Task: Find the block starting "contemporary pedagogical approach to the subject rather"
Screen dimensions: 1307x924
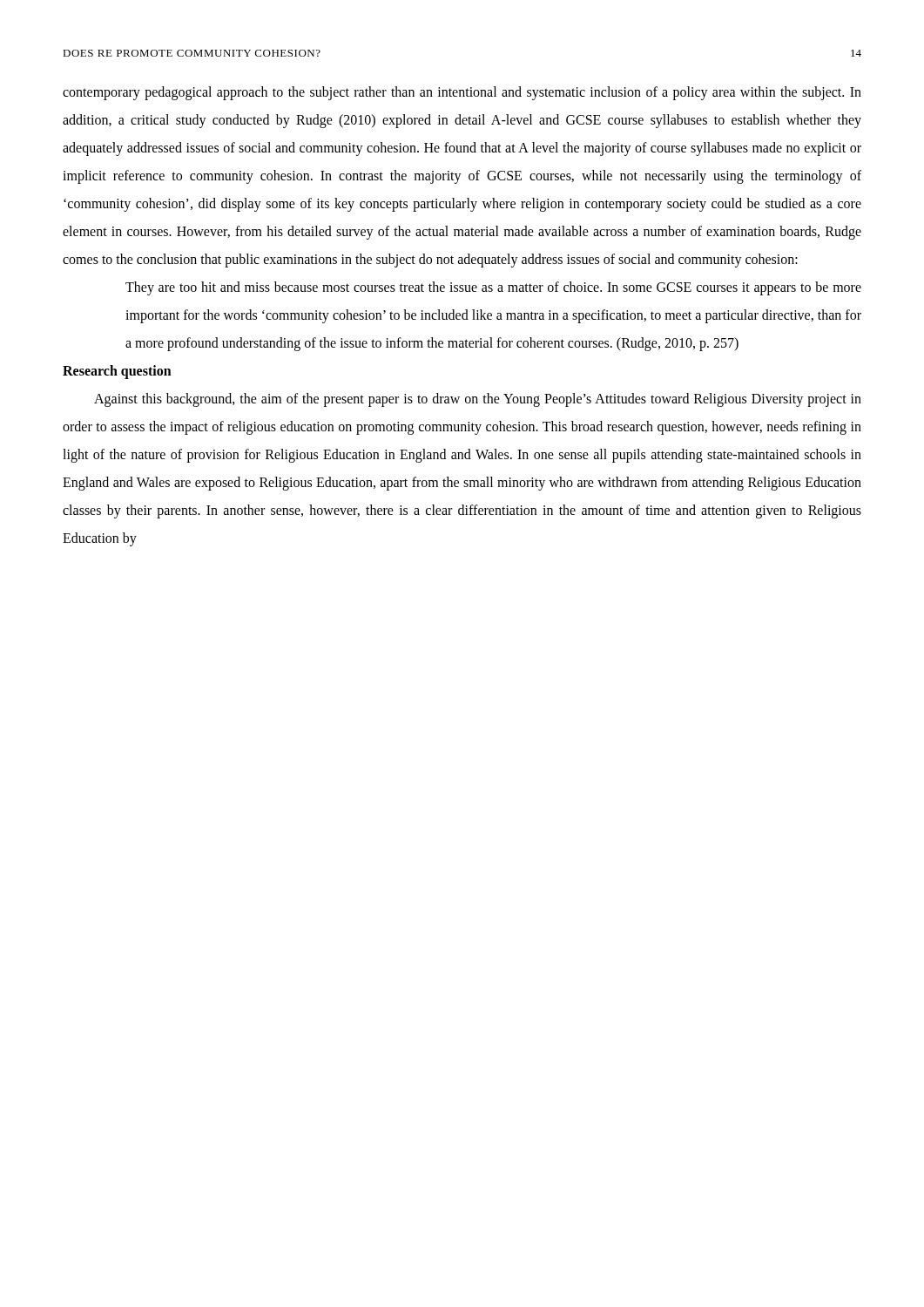Action: 462,176
